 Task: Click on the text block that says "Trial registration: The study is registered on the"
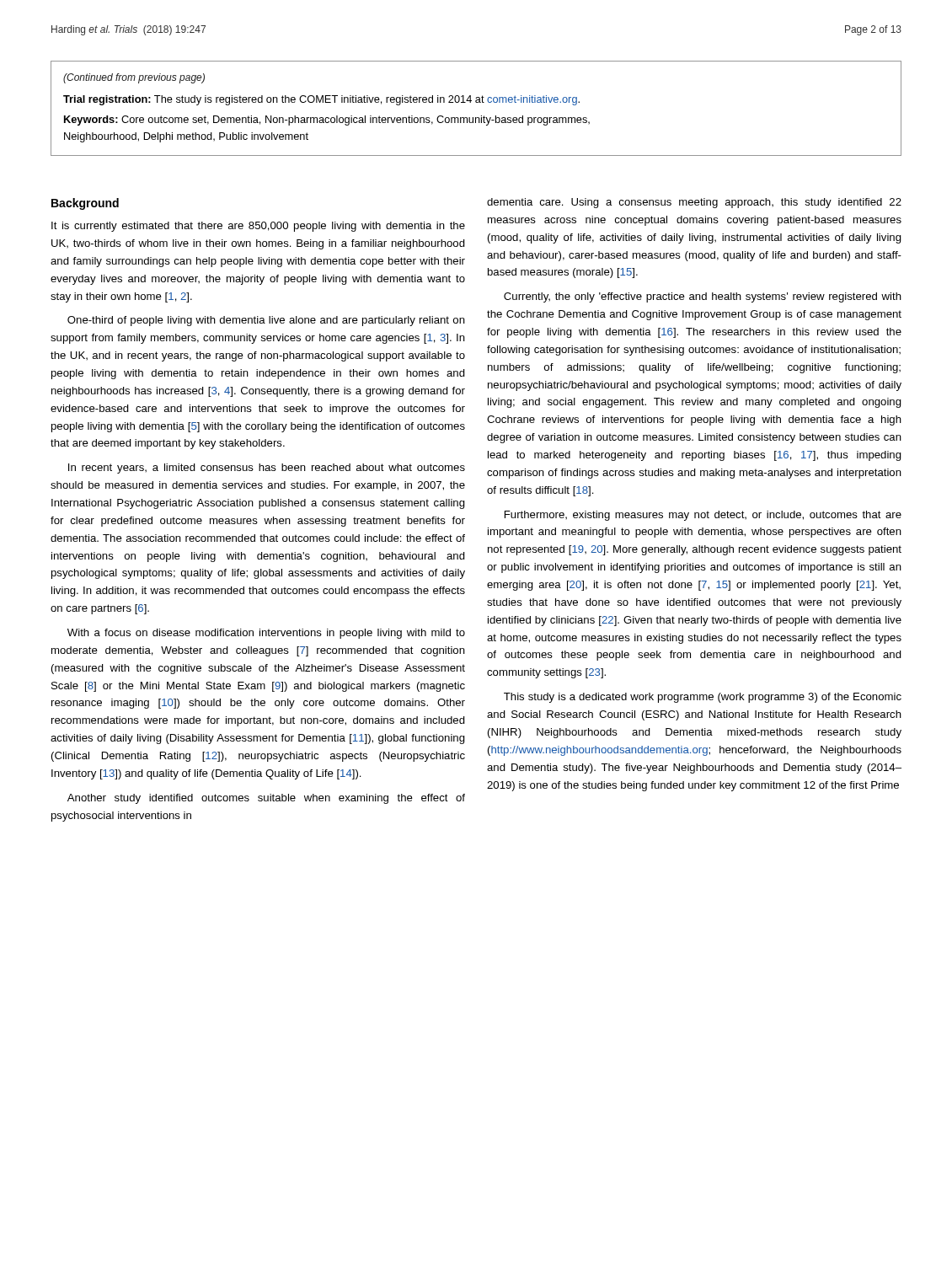tap(322, 99)
